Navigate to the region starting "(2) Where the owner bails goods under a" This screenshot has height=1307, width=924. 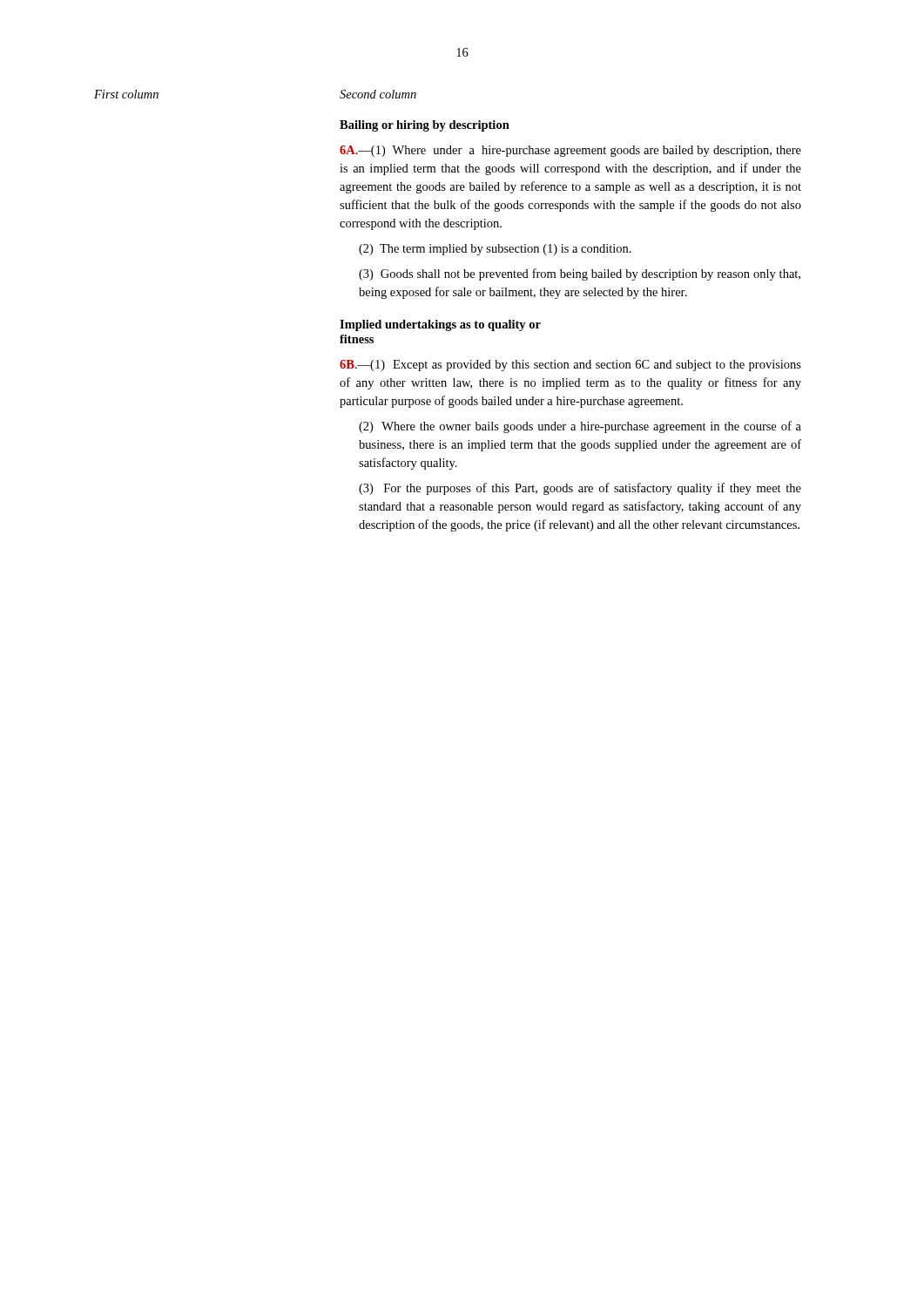[x=580, y=445]
